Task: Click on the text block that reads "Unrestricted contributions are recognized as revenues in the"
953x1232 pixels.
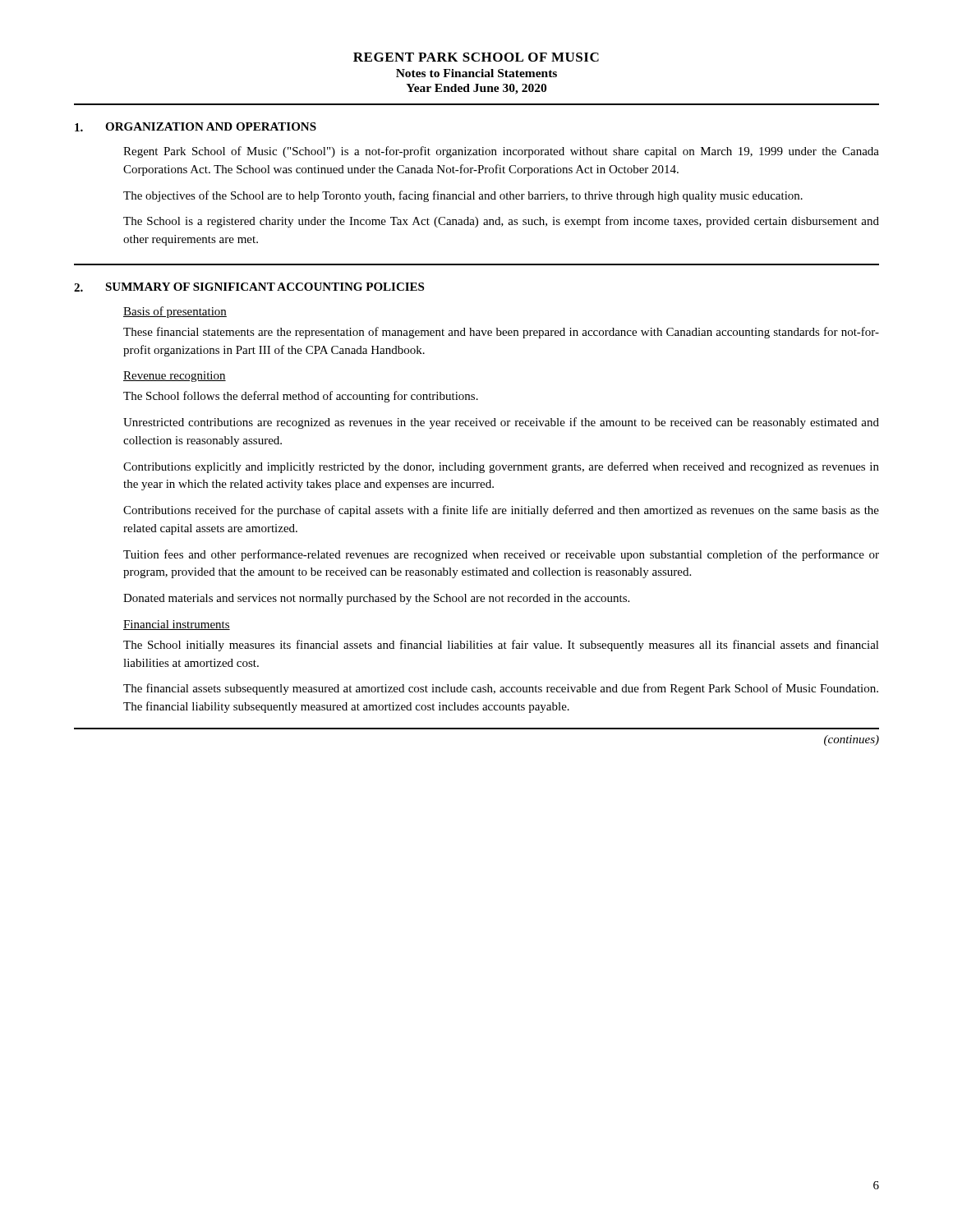Action: coord(501,431)
